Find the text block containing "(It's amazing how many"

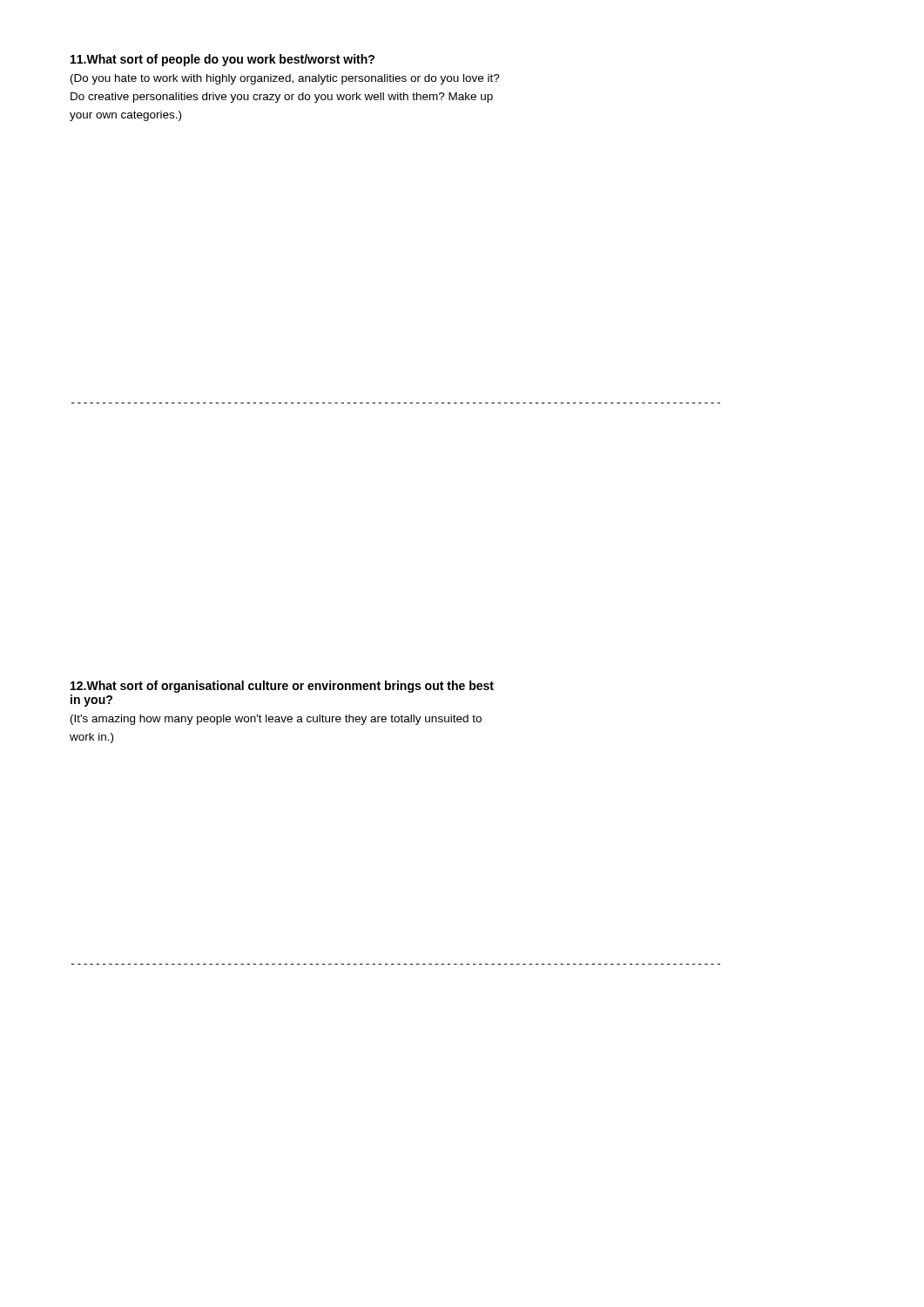pyautogui.click(x=276, y=727)
